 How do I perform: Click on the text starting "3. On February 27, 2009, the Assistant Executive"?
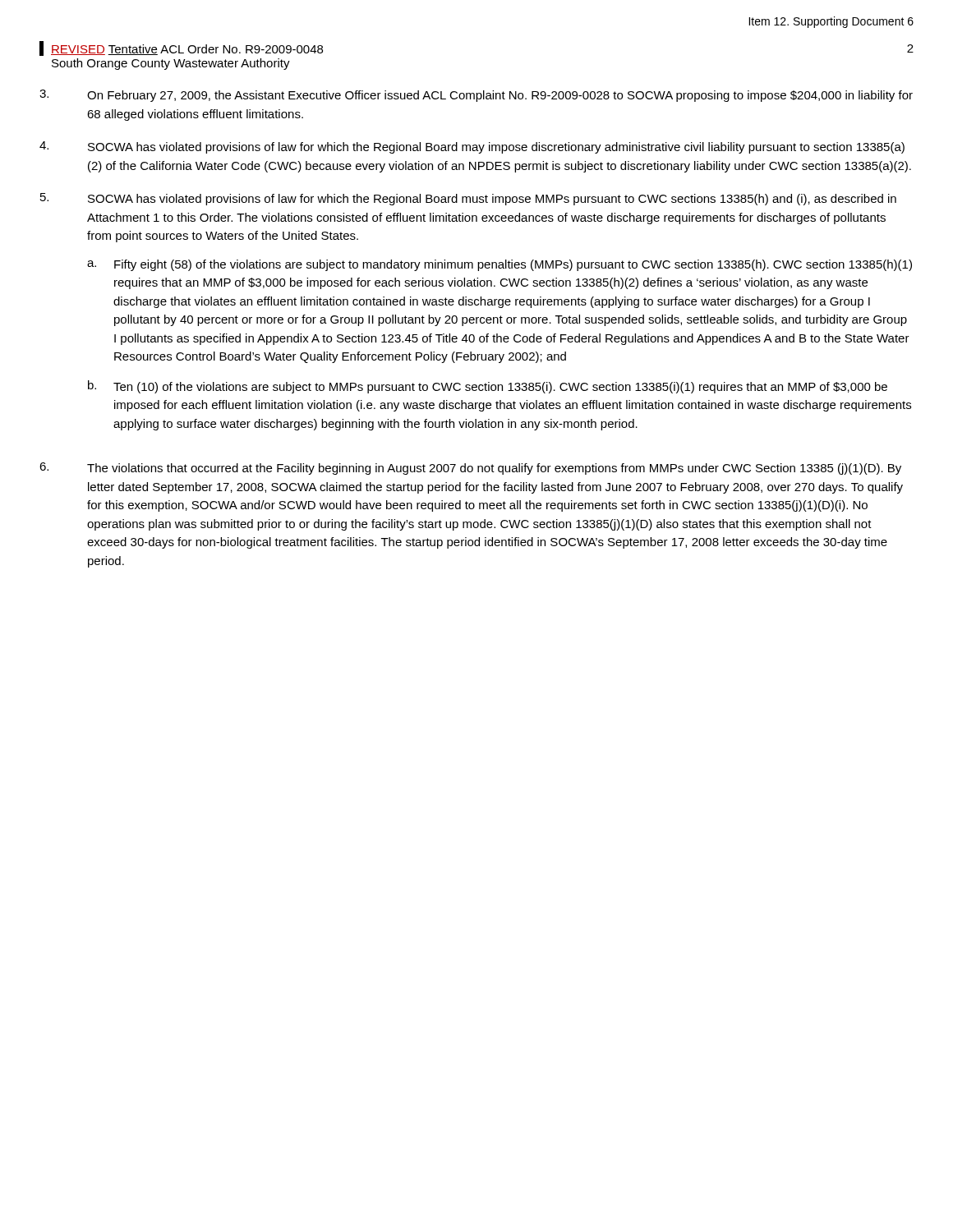coord(476,105)
